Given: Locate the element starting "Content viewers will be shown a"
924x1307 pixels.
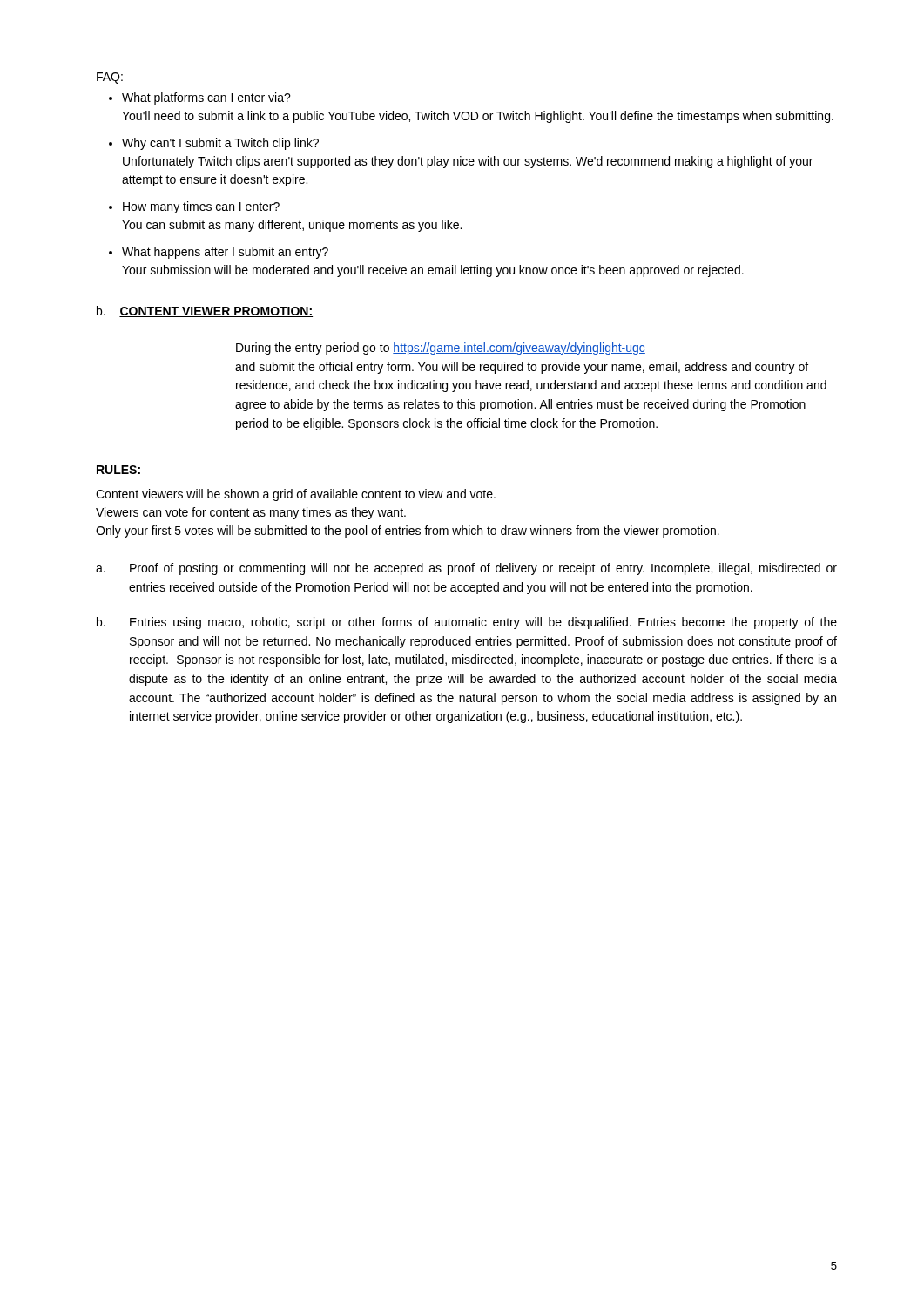Looking at the screenshot, I should point(408,513).
